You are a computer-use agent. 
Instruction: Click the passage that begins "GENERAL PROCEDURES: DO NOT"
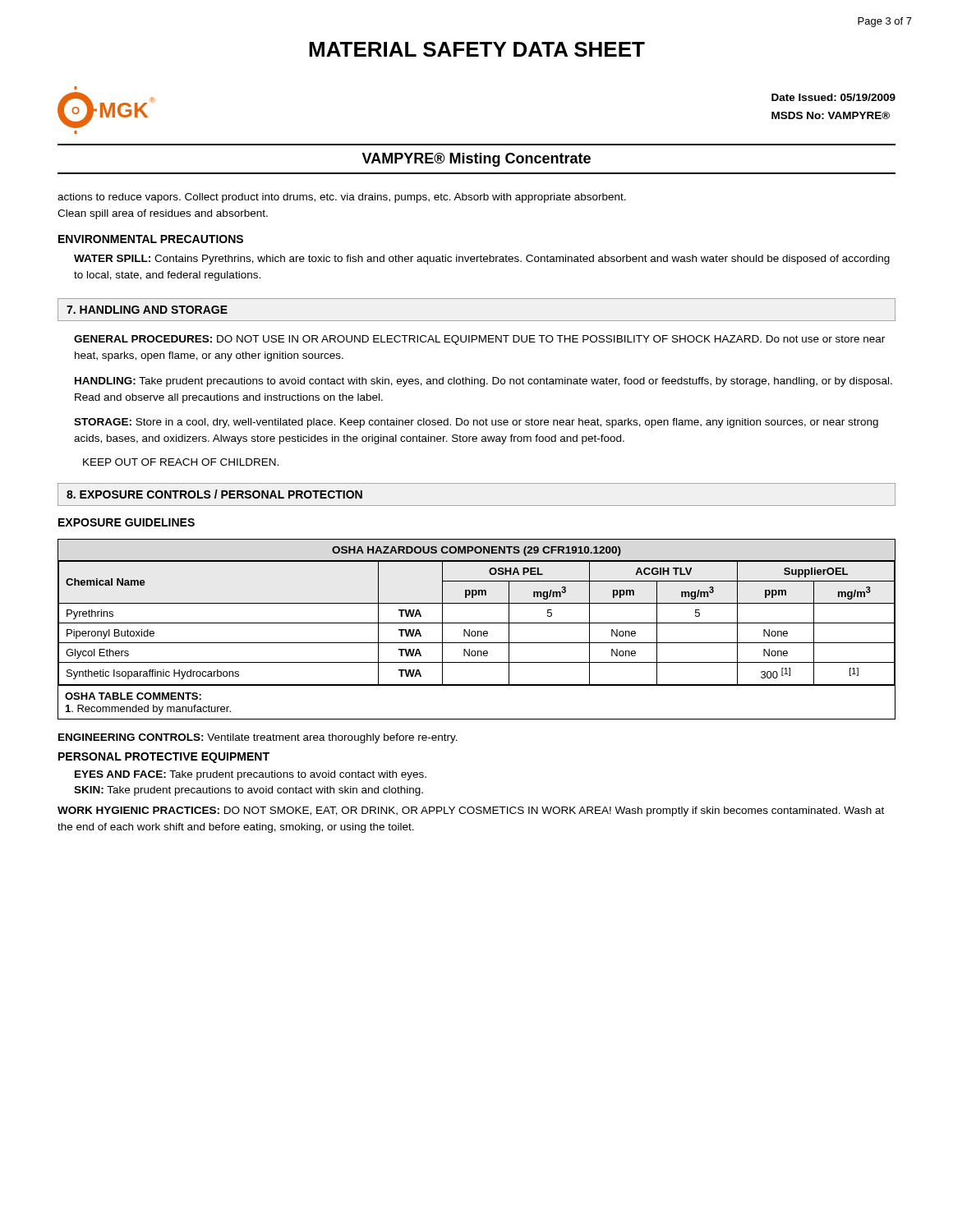(x=480, y=347)
